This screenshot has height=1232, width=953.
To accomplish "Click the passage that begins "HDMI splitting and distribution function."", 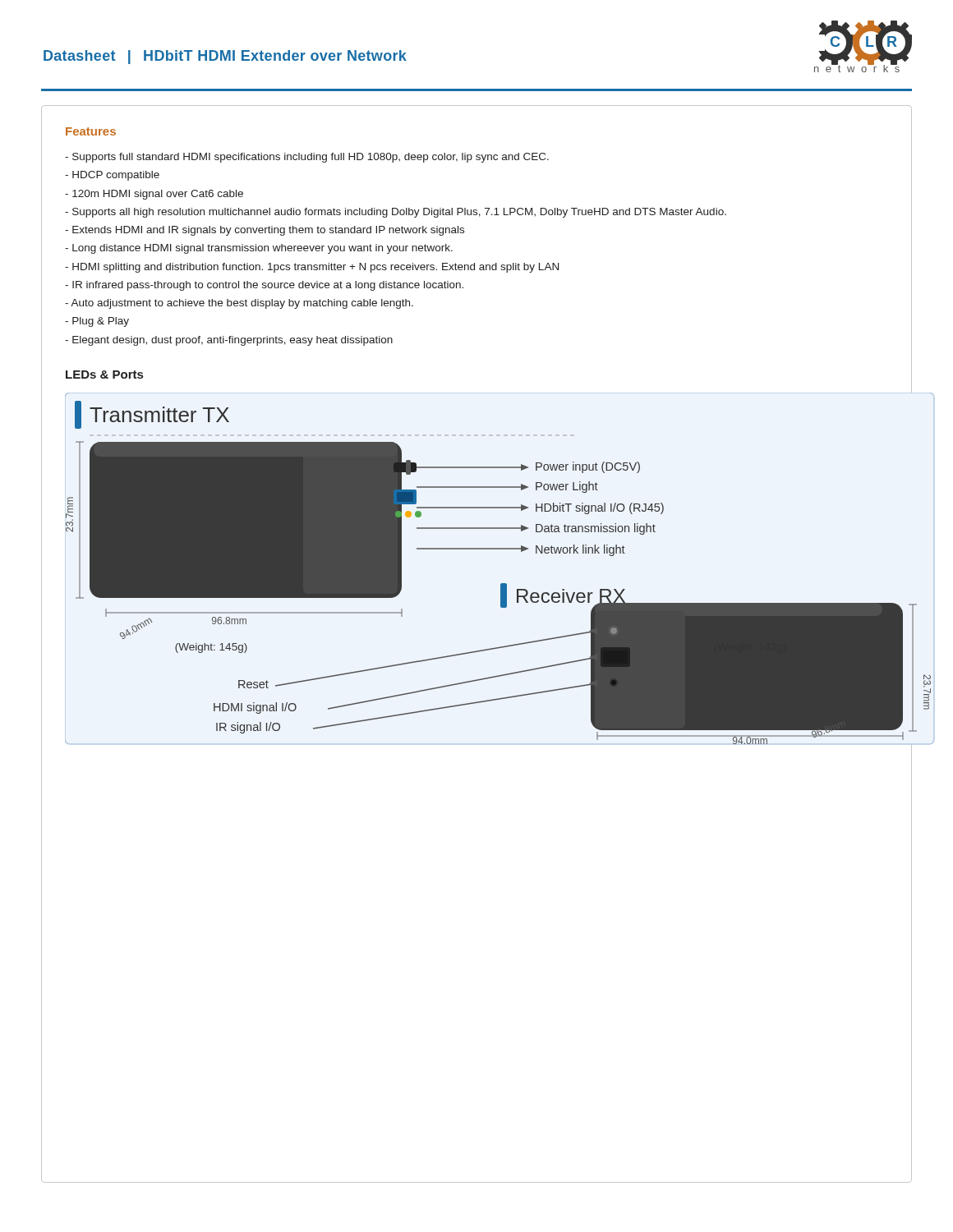I will click(x=312, y=266).
